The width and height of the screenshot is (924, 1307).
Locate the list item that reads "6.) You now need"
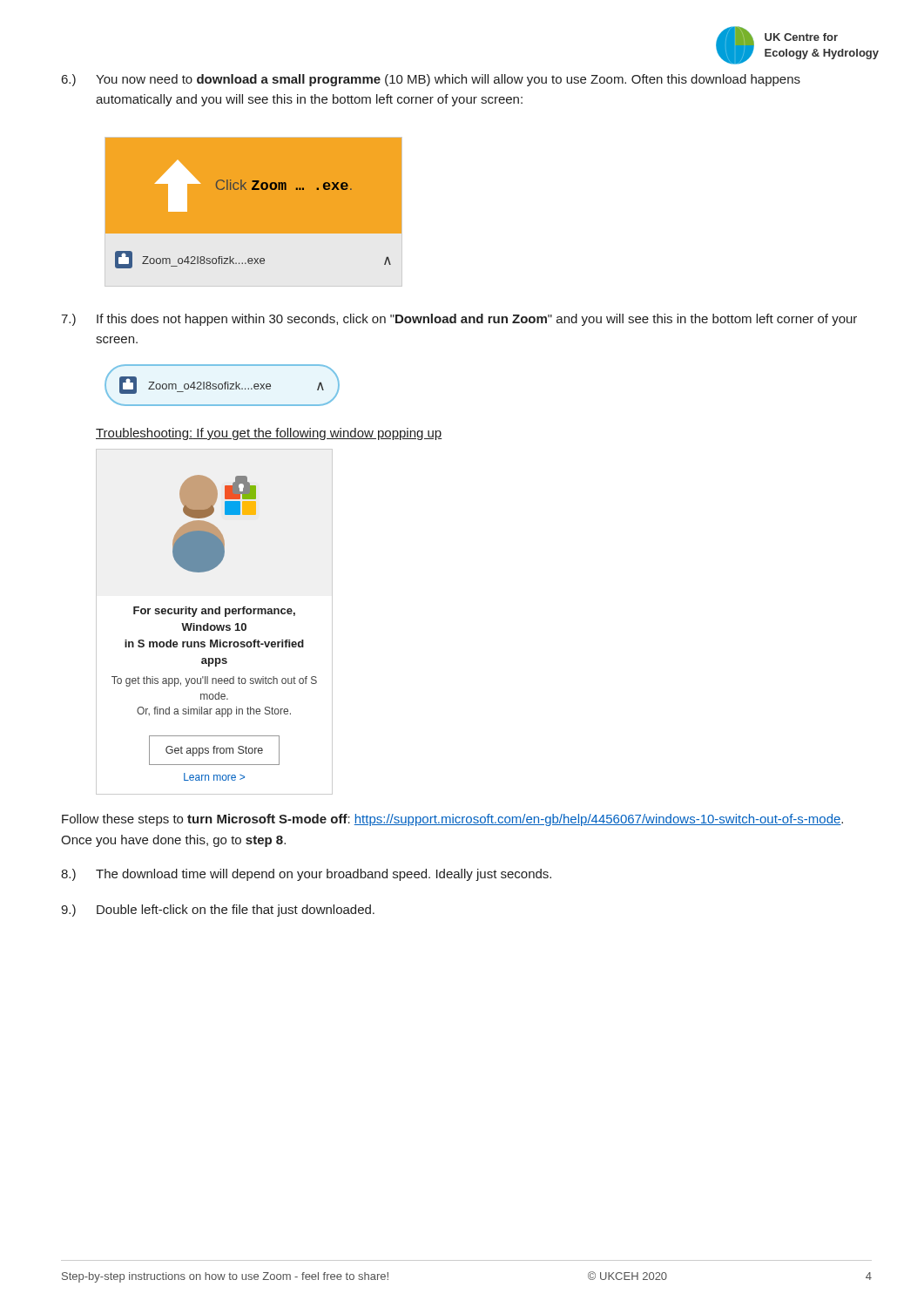[466, 89]
